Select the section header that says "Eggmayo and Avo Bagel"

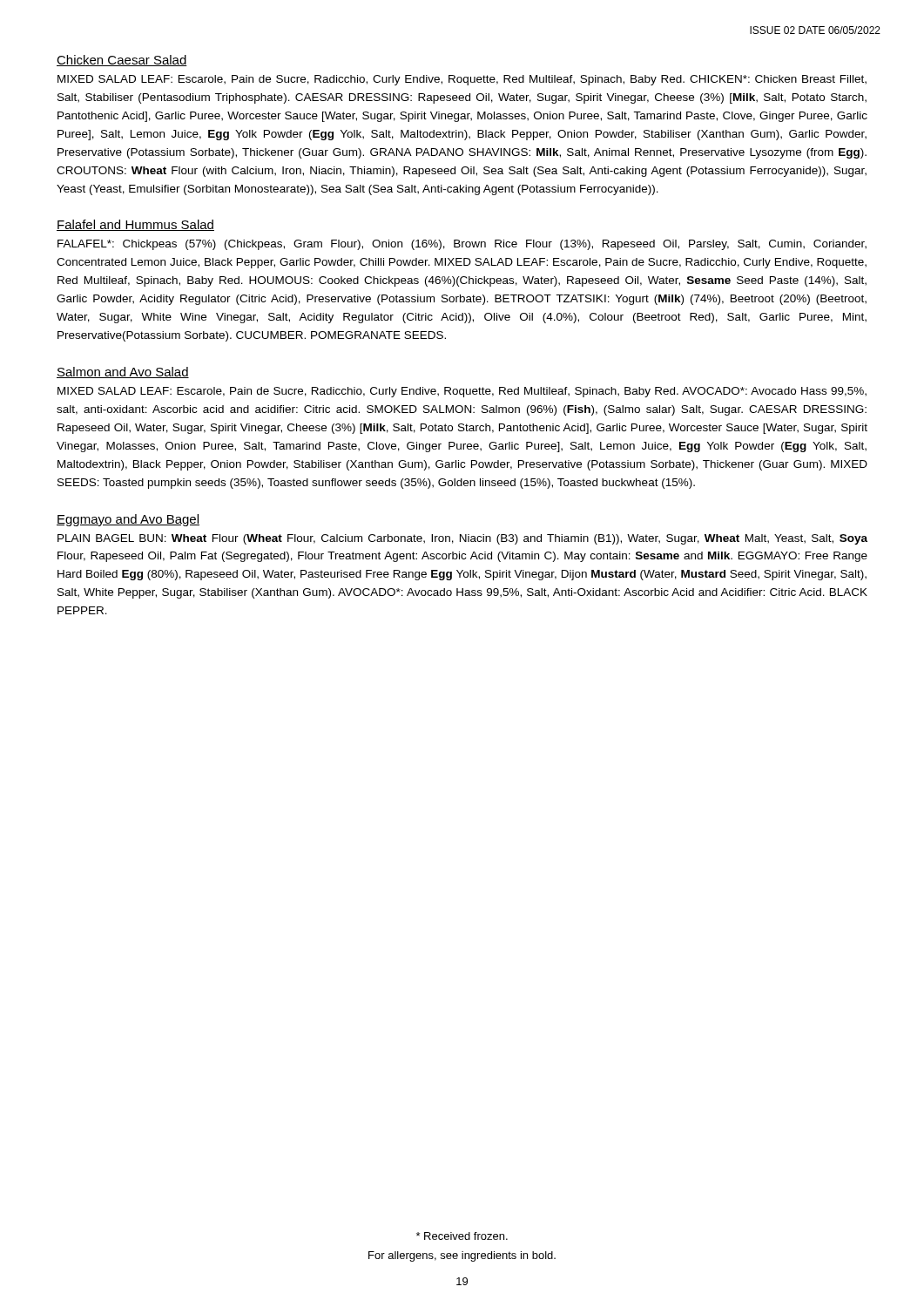[128, 518]
